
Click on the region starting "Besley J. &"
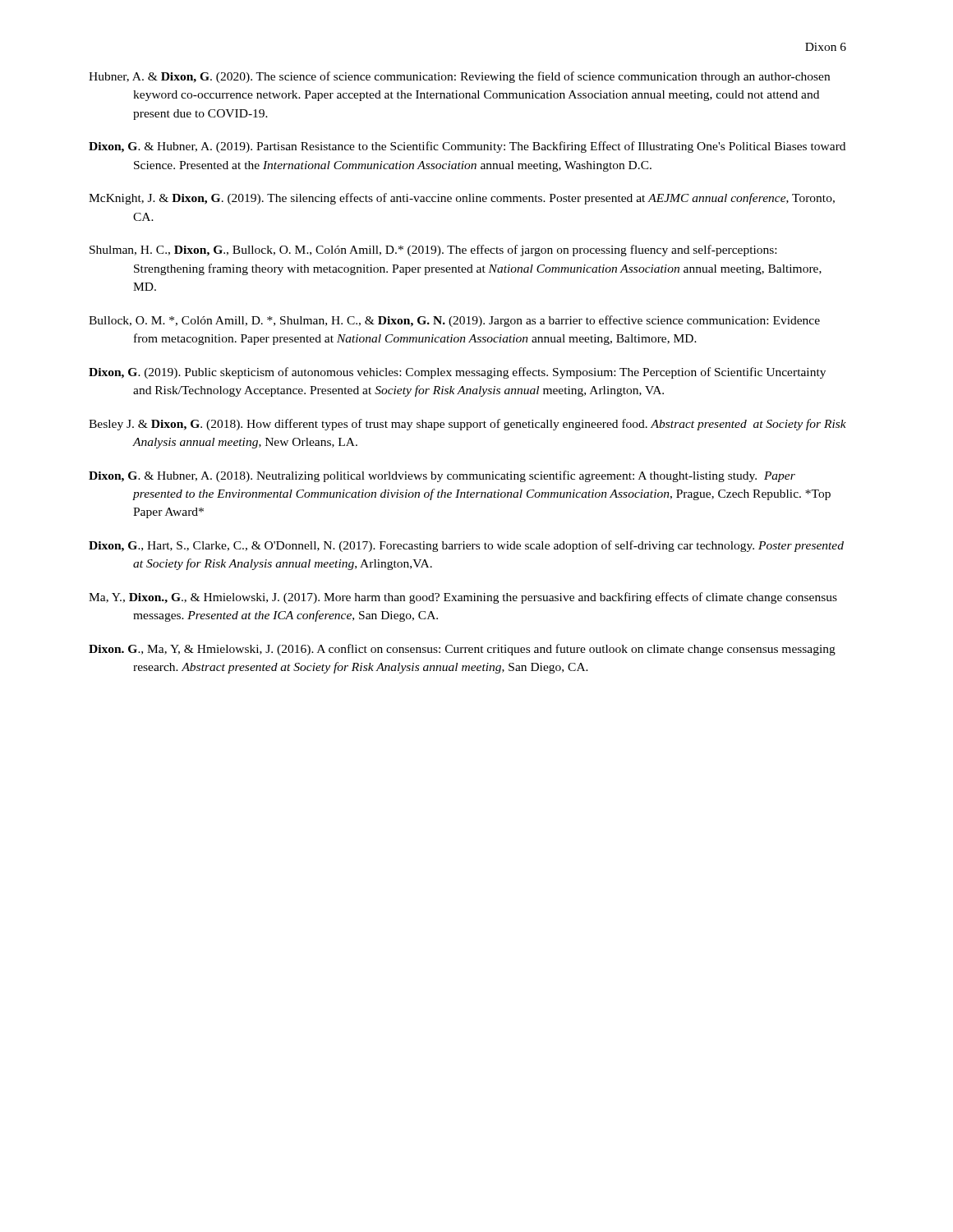pos(467,432)
